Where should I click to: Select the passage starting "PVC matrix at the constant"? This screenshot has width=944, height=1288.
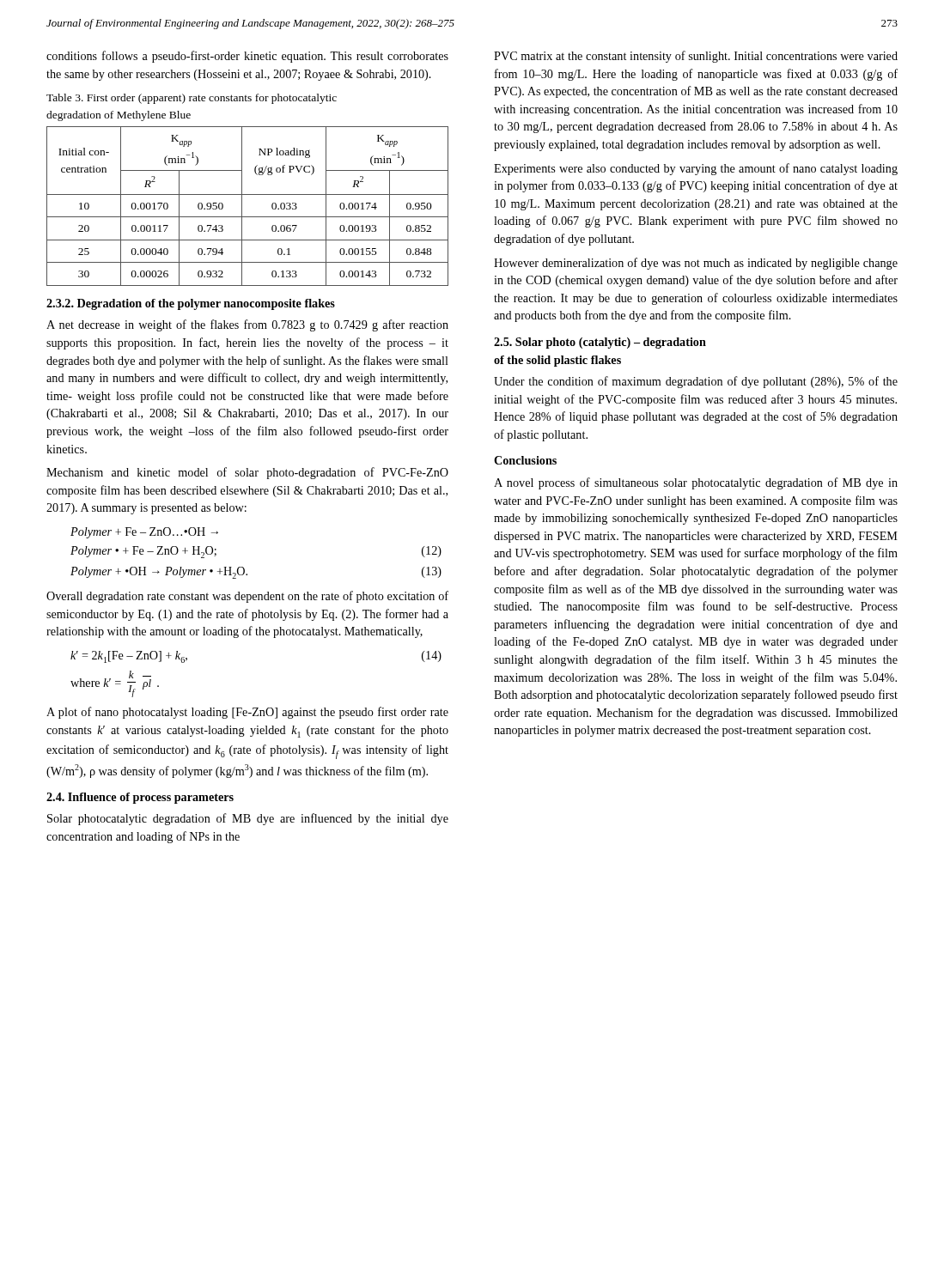click(x=696, y=100)
